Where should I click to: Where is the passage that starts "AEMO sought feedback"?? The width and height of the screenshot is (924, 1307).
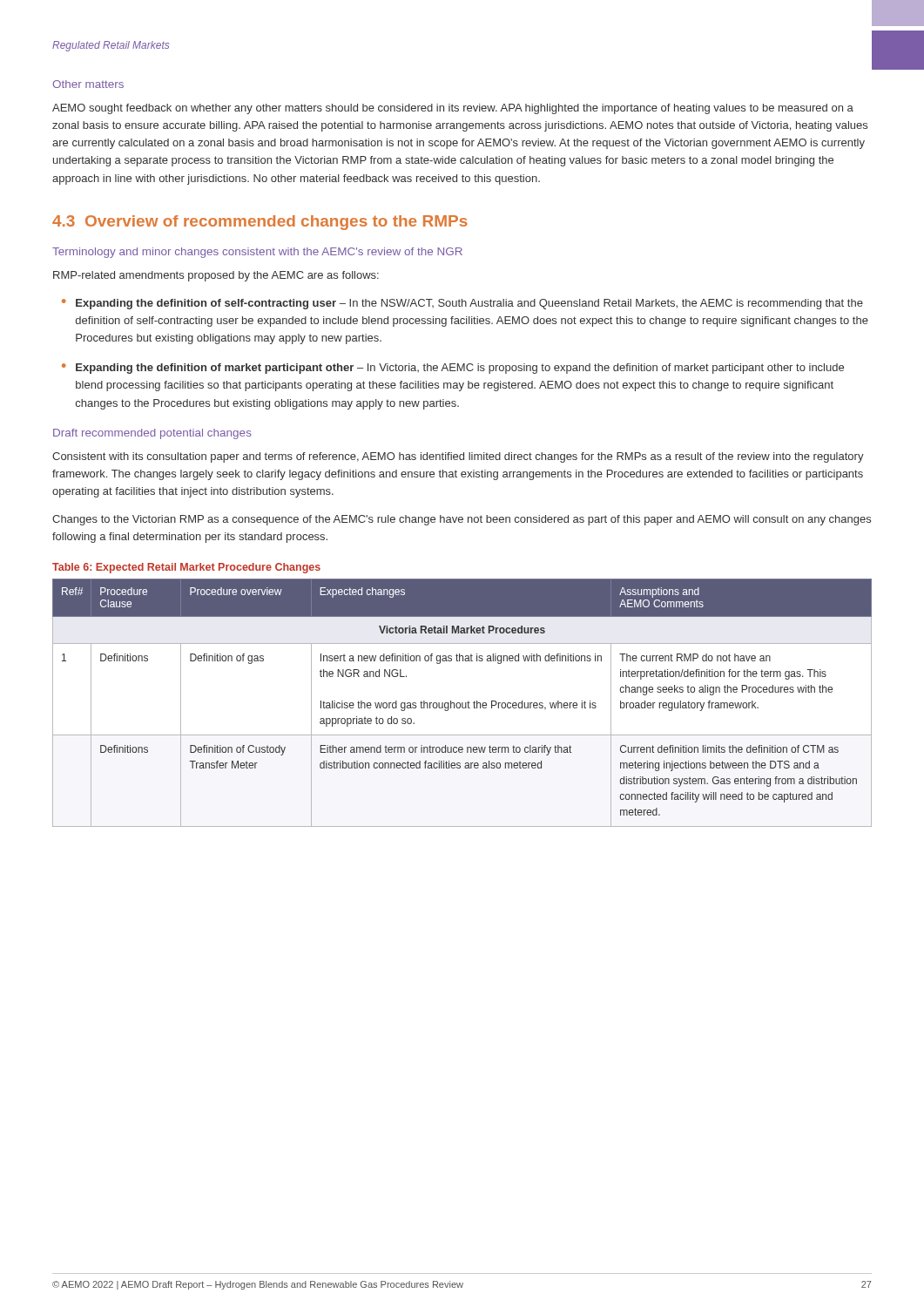(460, 143)
